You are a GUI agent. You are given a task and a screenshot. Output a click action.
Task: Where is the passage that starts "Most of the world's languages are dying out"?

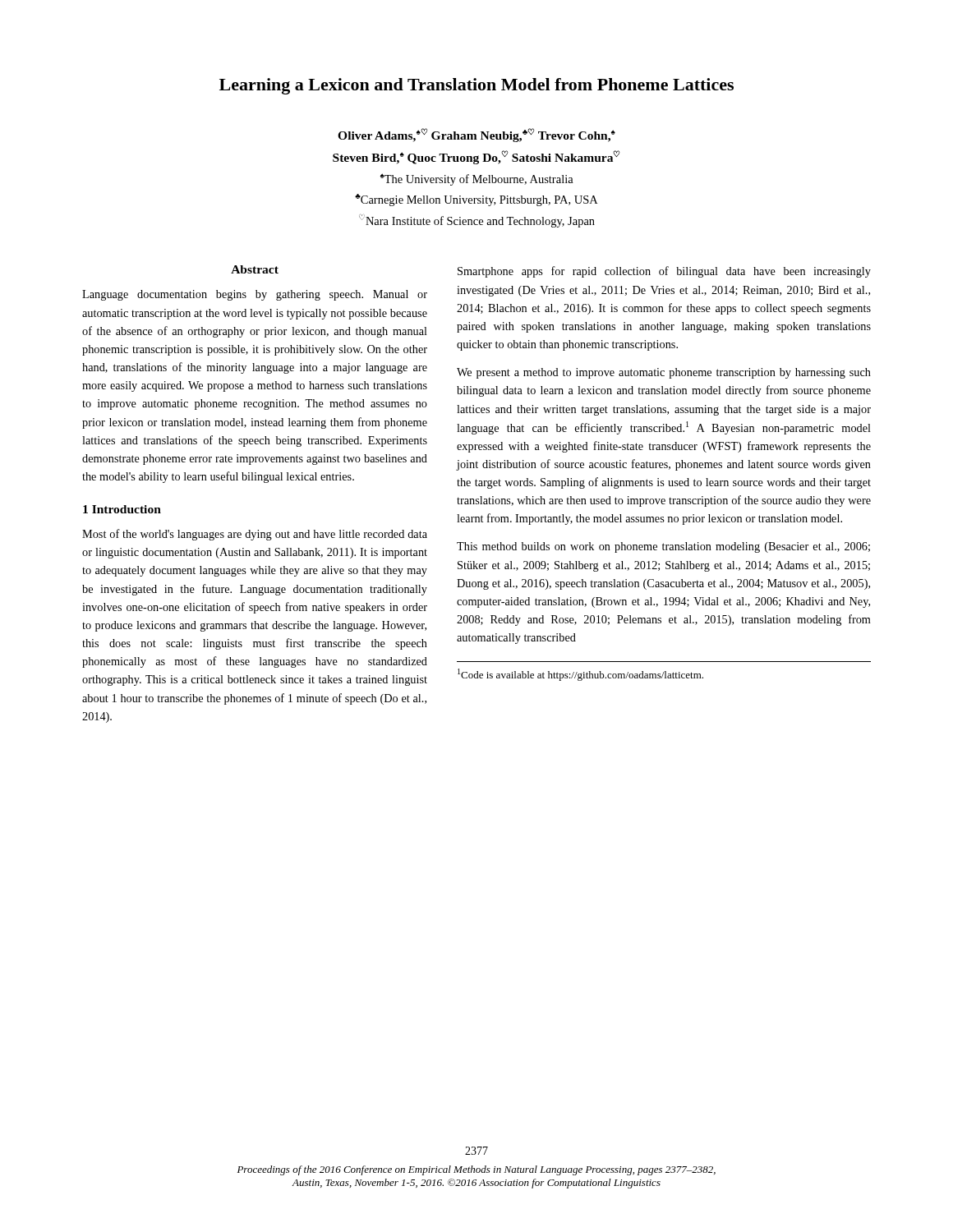[x=255, y=625]
